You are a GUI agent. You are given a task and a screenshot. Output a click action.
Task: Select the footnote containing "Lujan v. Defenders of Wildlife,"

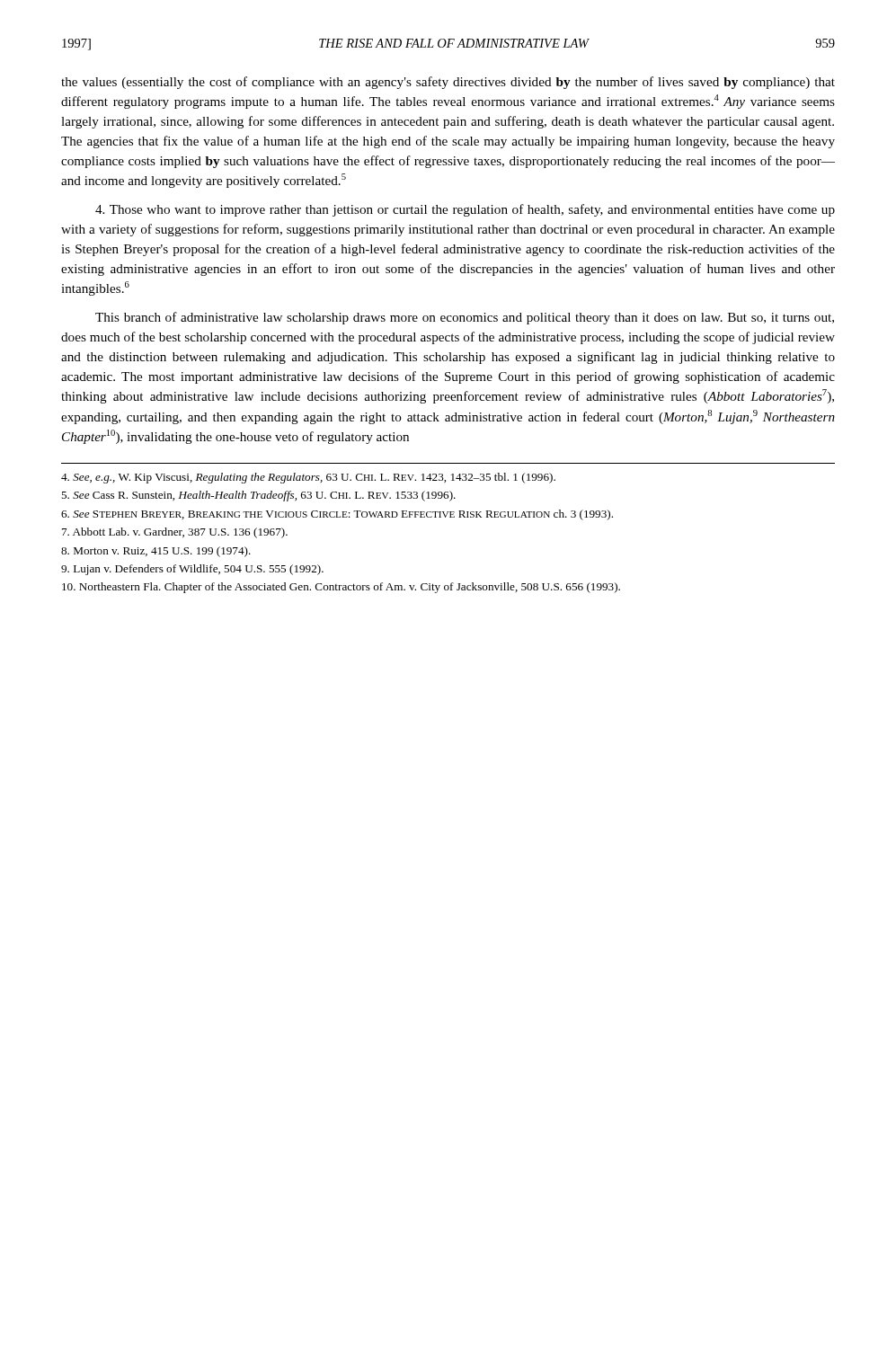pyautogui.click(x=193, y=568)
